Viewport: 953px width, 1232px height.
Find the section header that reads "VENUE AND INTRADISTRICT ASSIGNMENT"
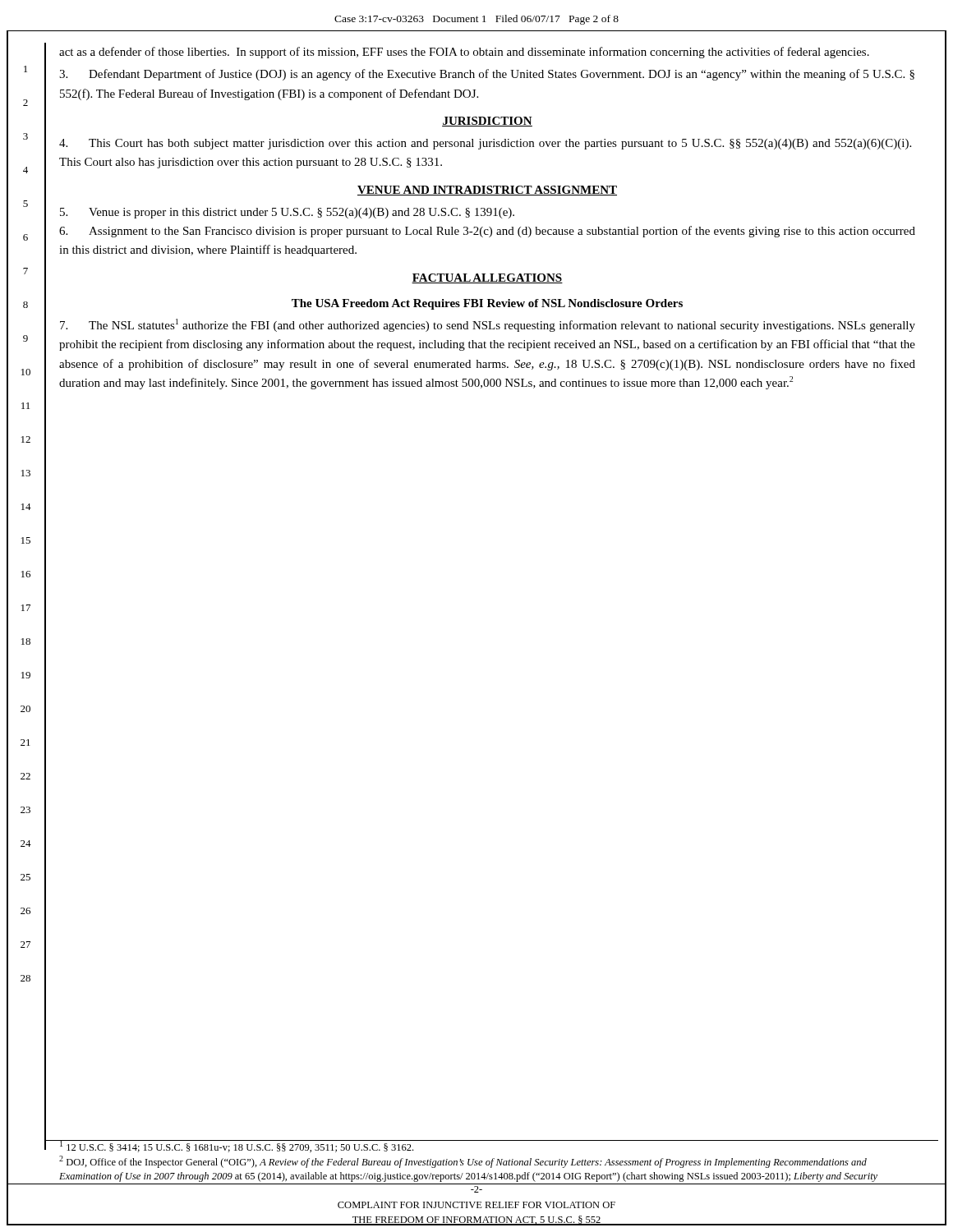(487, 189)
